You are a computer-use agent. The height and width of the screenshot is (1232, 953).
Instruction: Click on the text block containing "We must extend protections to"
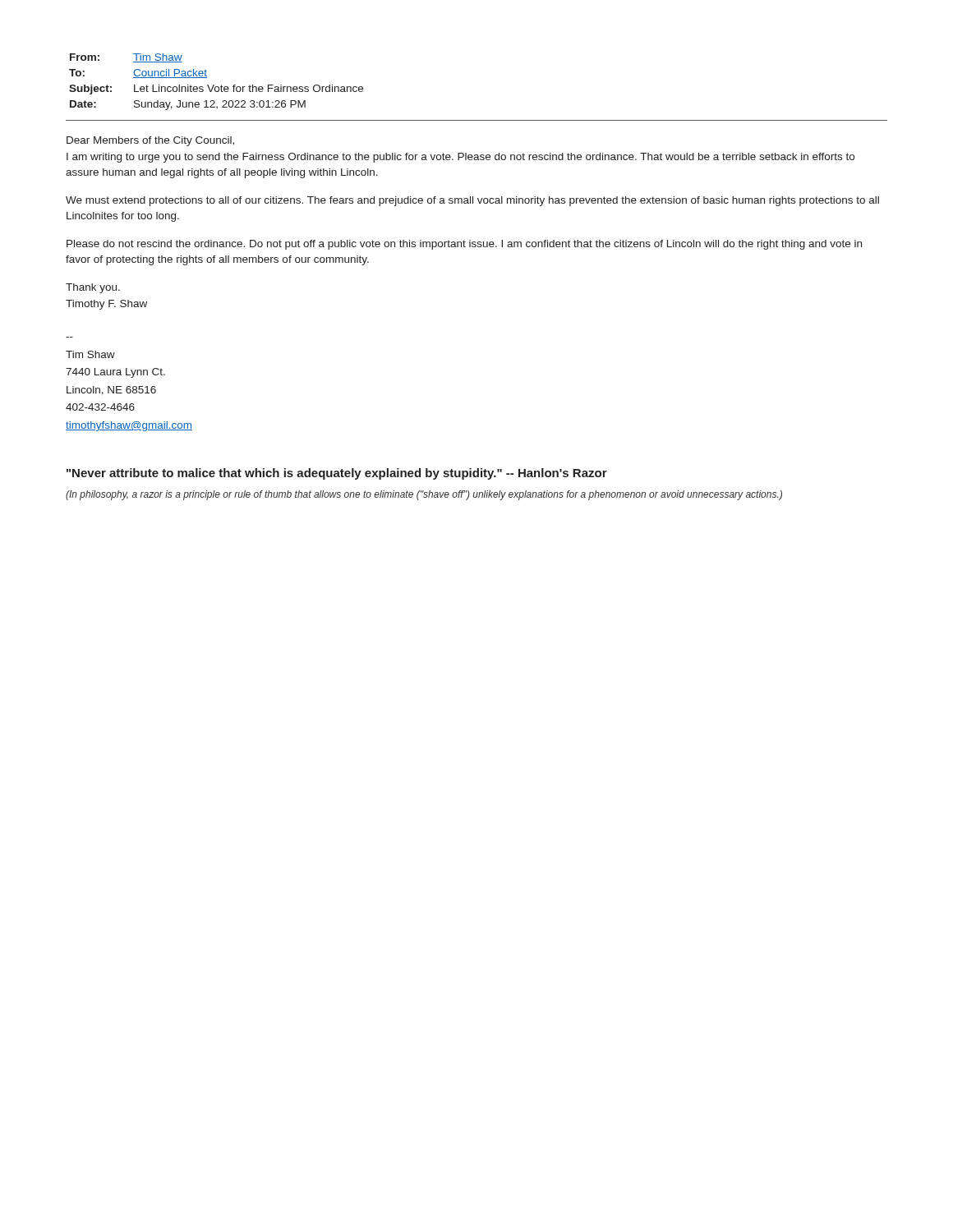[x=473, y=208]
